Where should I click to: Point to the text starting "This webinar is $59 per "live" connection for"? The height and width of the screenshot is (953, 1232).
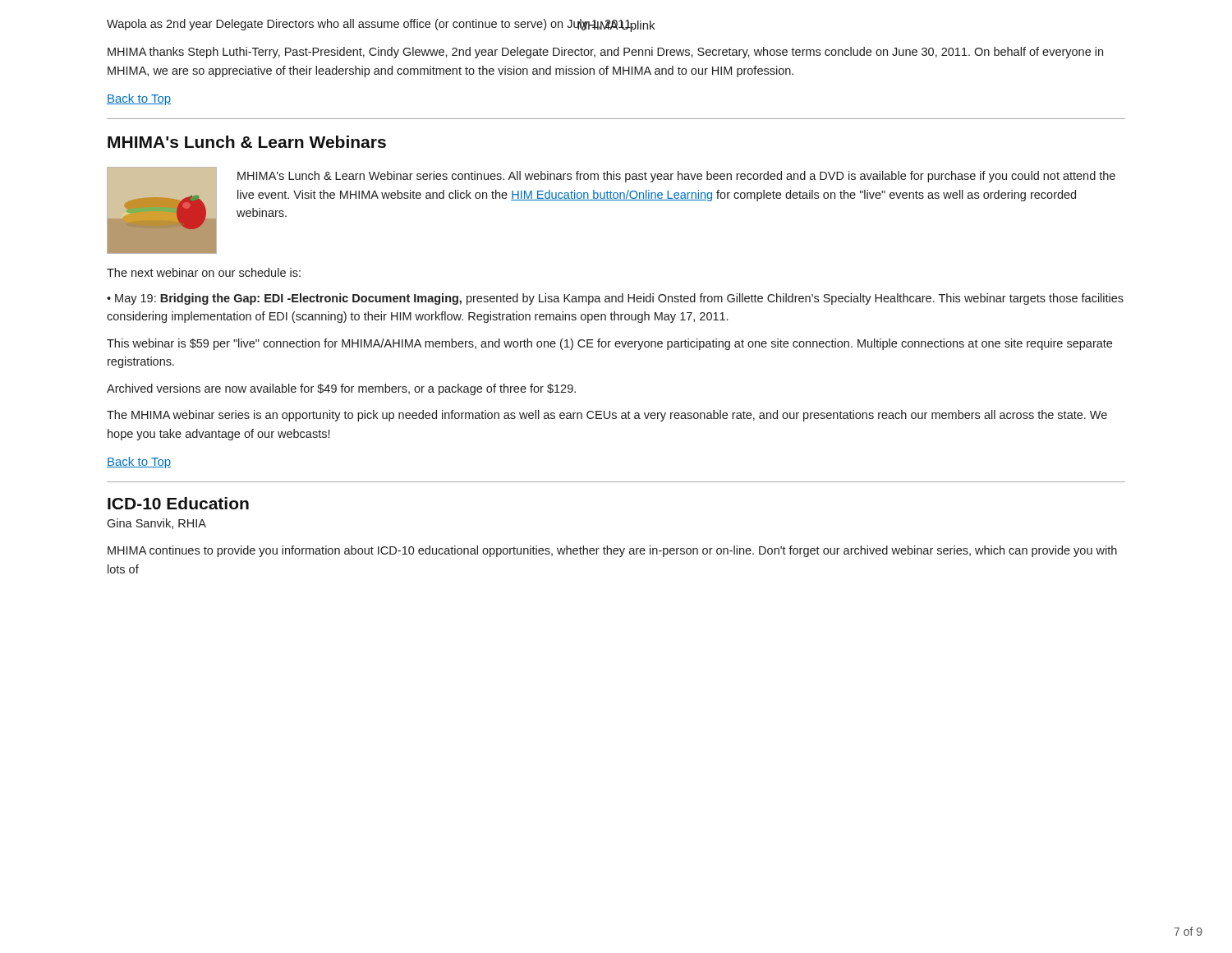[610, 352]
